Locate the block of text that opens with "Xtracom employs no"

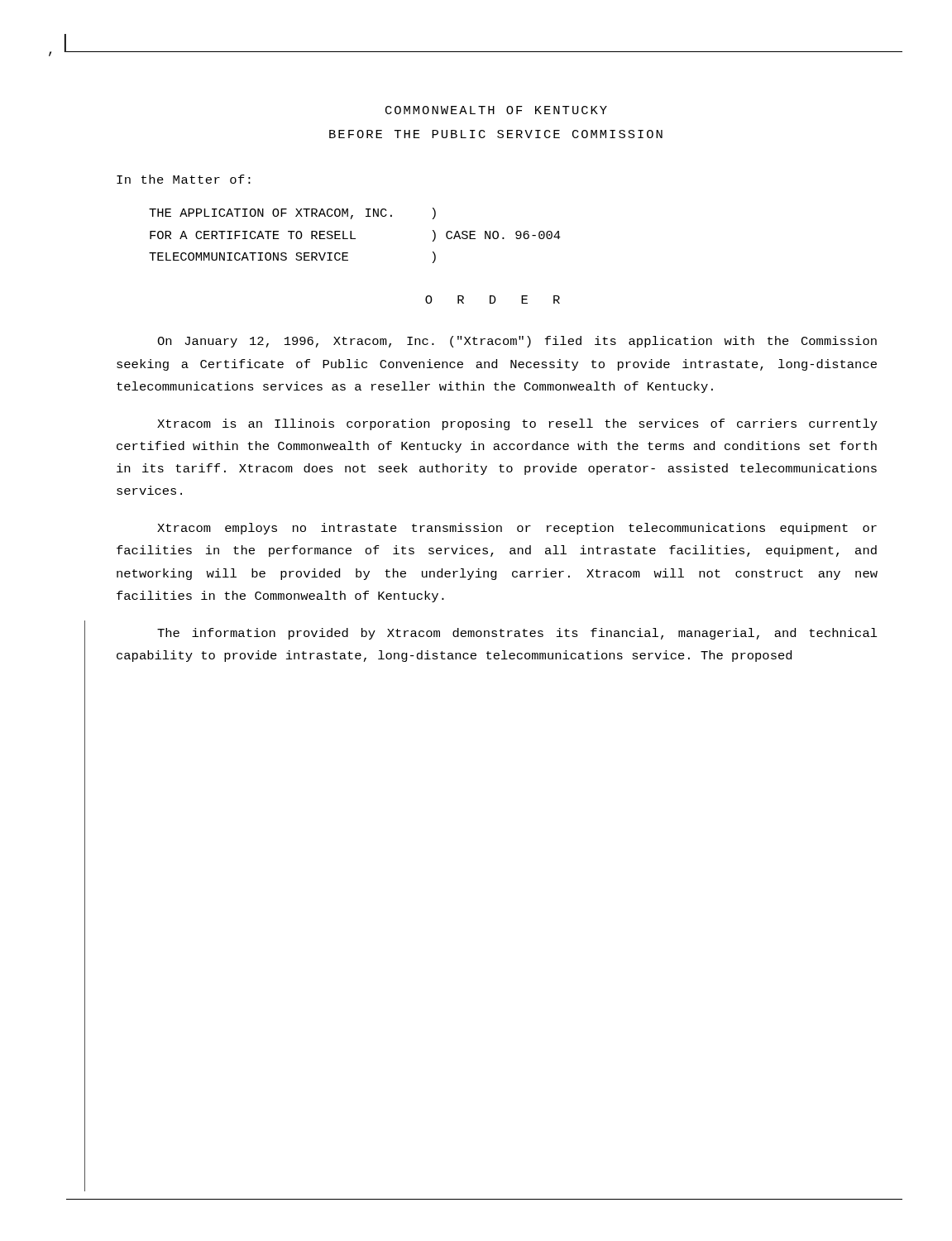coord(497,563)
